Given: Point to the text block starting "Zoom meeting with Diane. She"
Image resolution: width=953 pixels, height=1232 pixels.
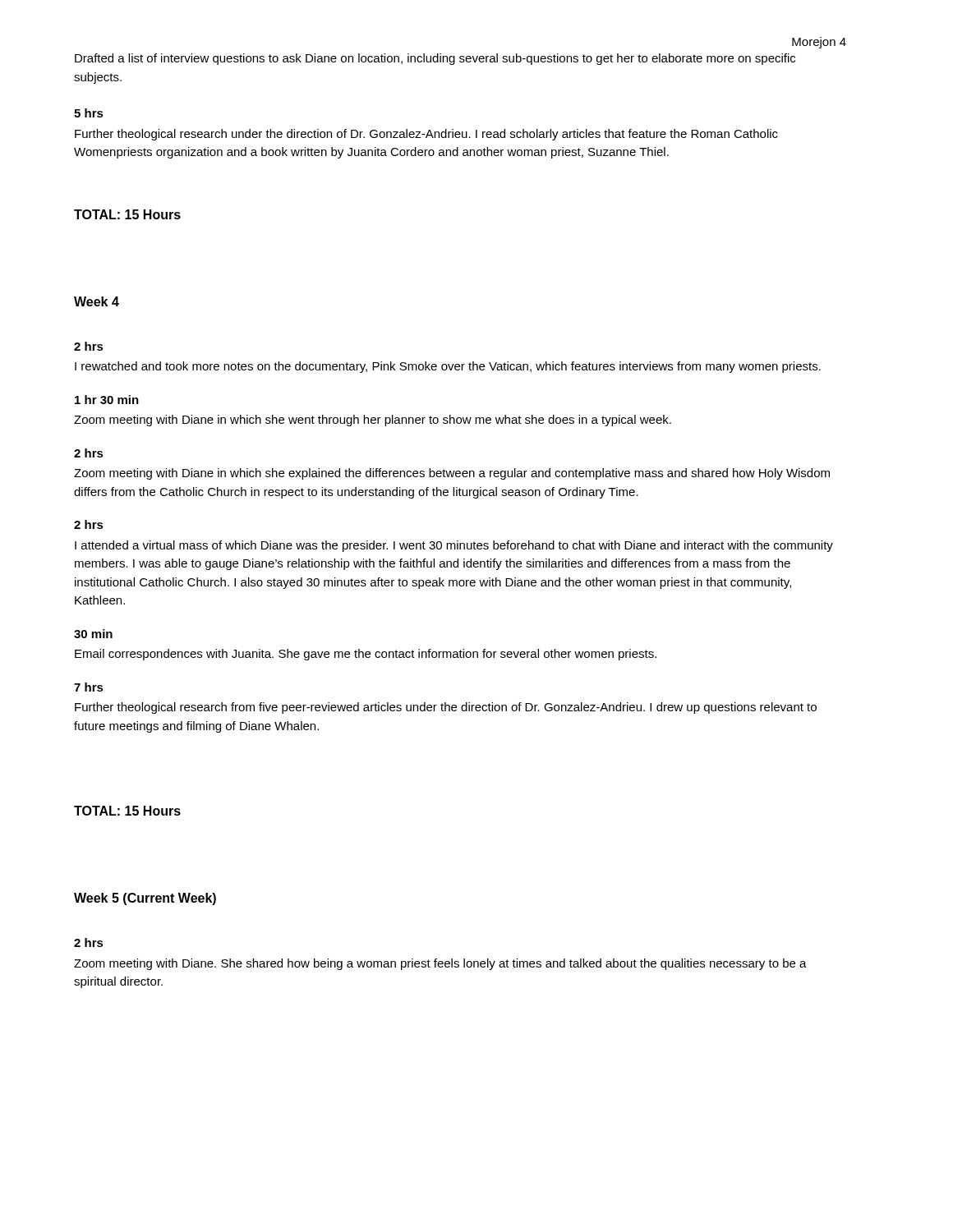Looking at the screenshot, I should click(x=440, y=972).
